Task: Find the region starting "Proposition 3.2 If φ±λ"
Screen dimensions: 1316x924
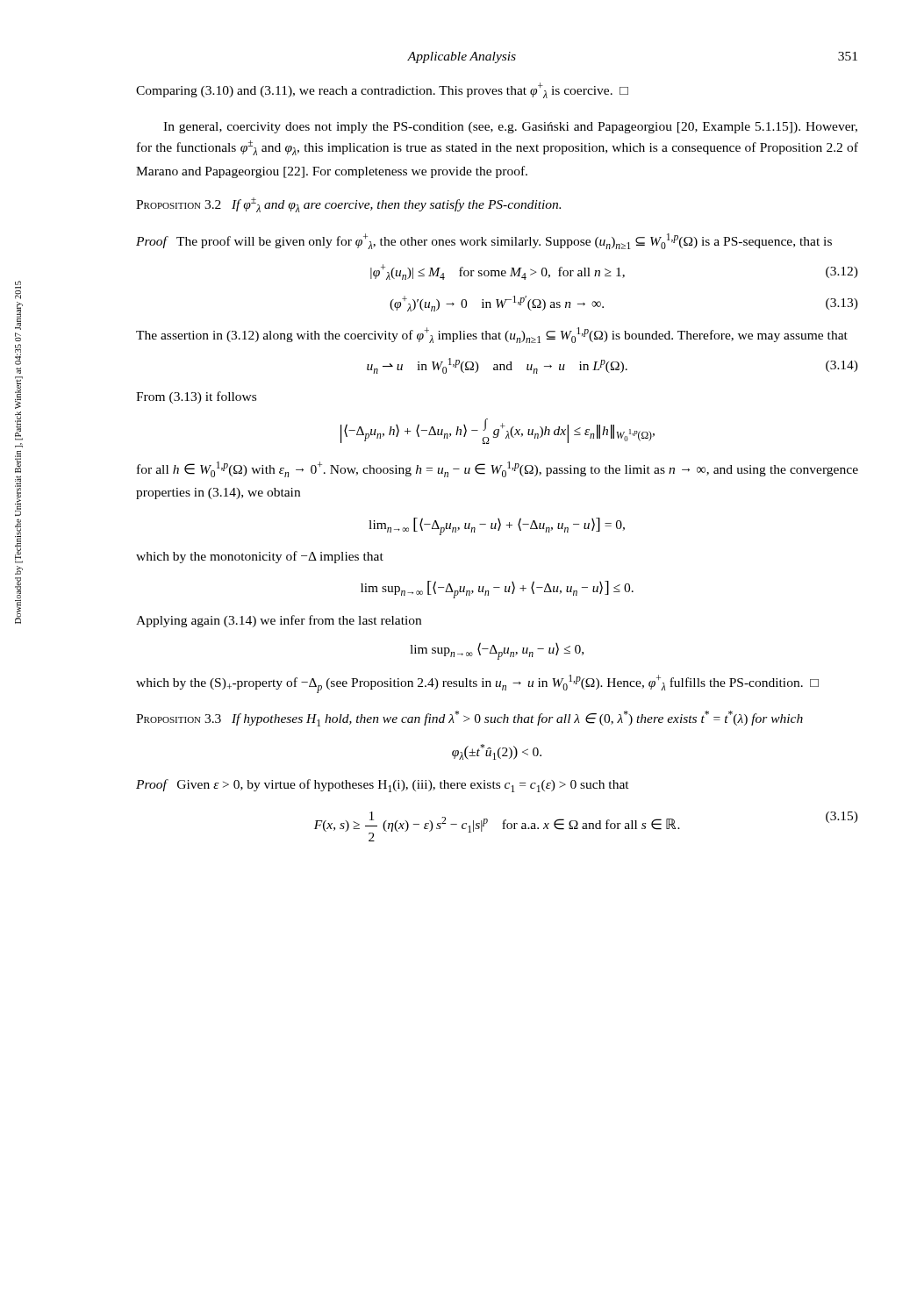Action: [x=349, y=205]
